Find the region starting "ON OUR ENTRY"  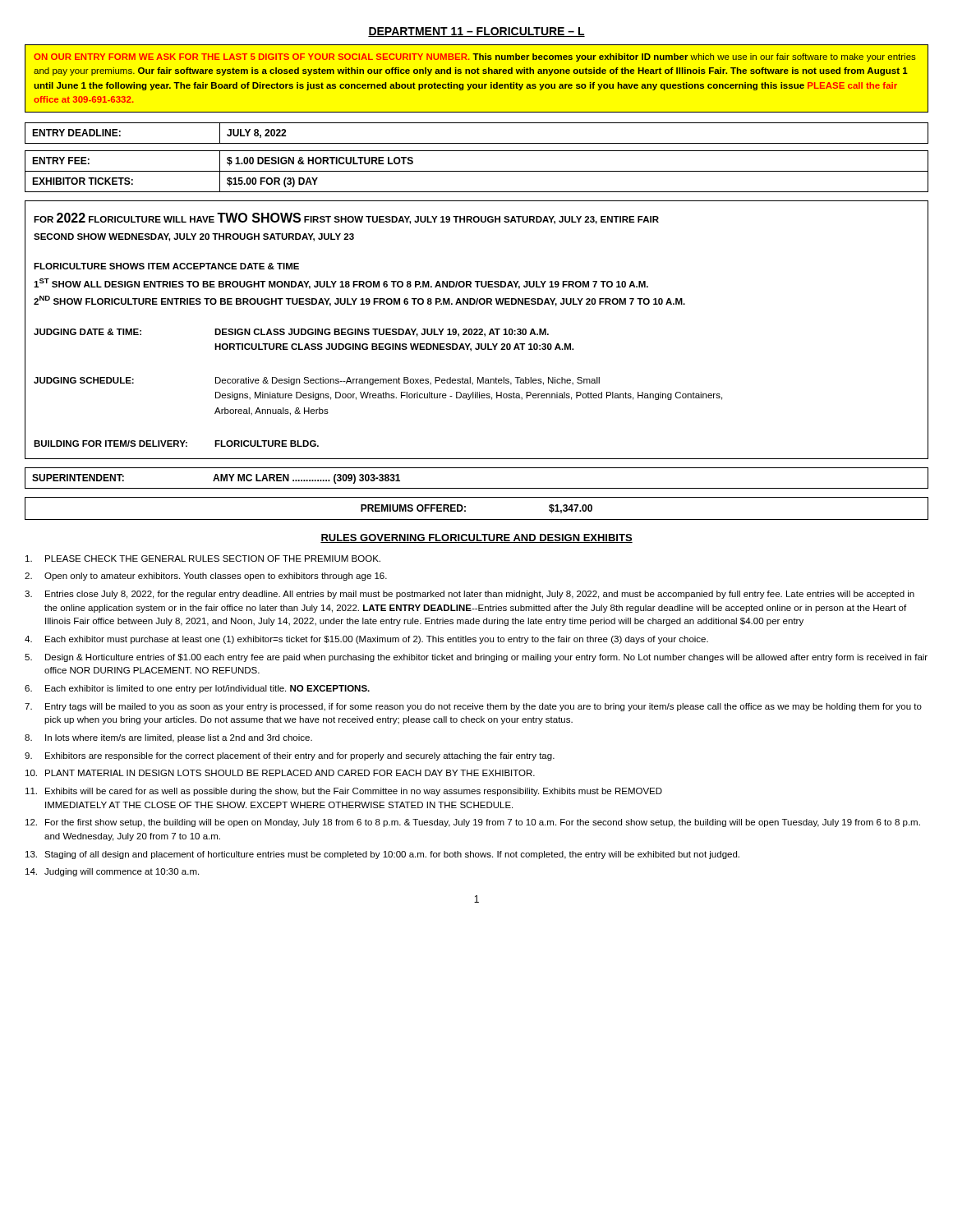(x=475, y=78)
